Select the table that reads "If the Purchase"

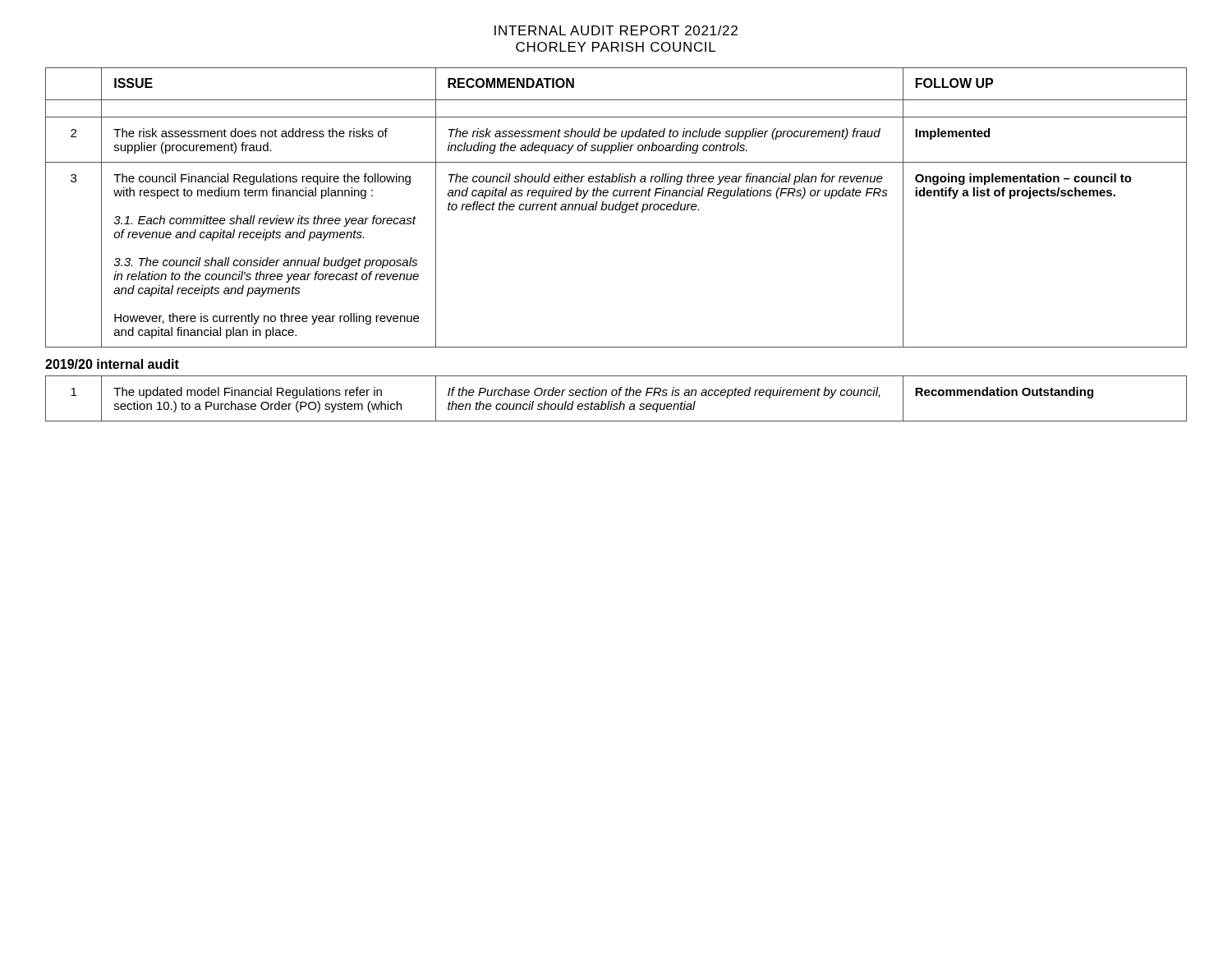point(616,398)
